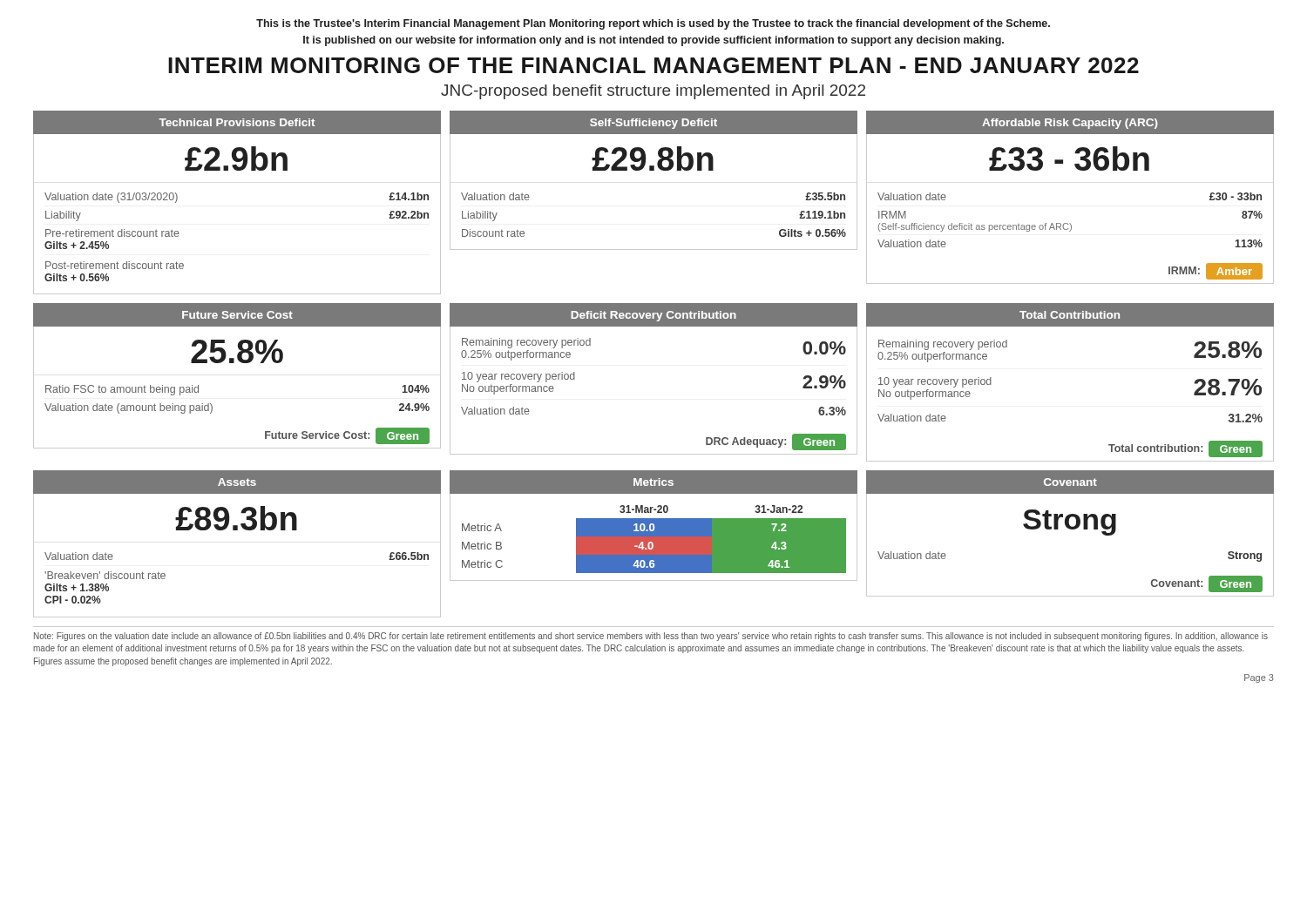Click on the table containing "Future Service Cost 25.8%"
Screen dimensions: 924x1307
point(237,382)
